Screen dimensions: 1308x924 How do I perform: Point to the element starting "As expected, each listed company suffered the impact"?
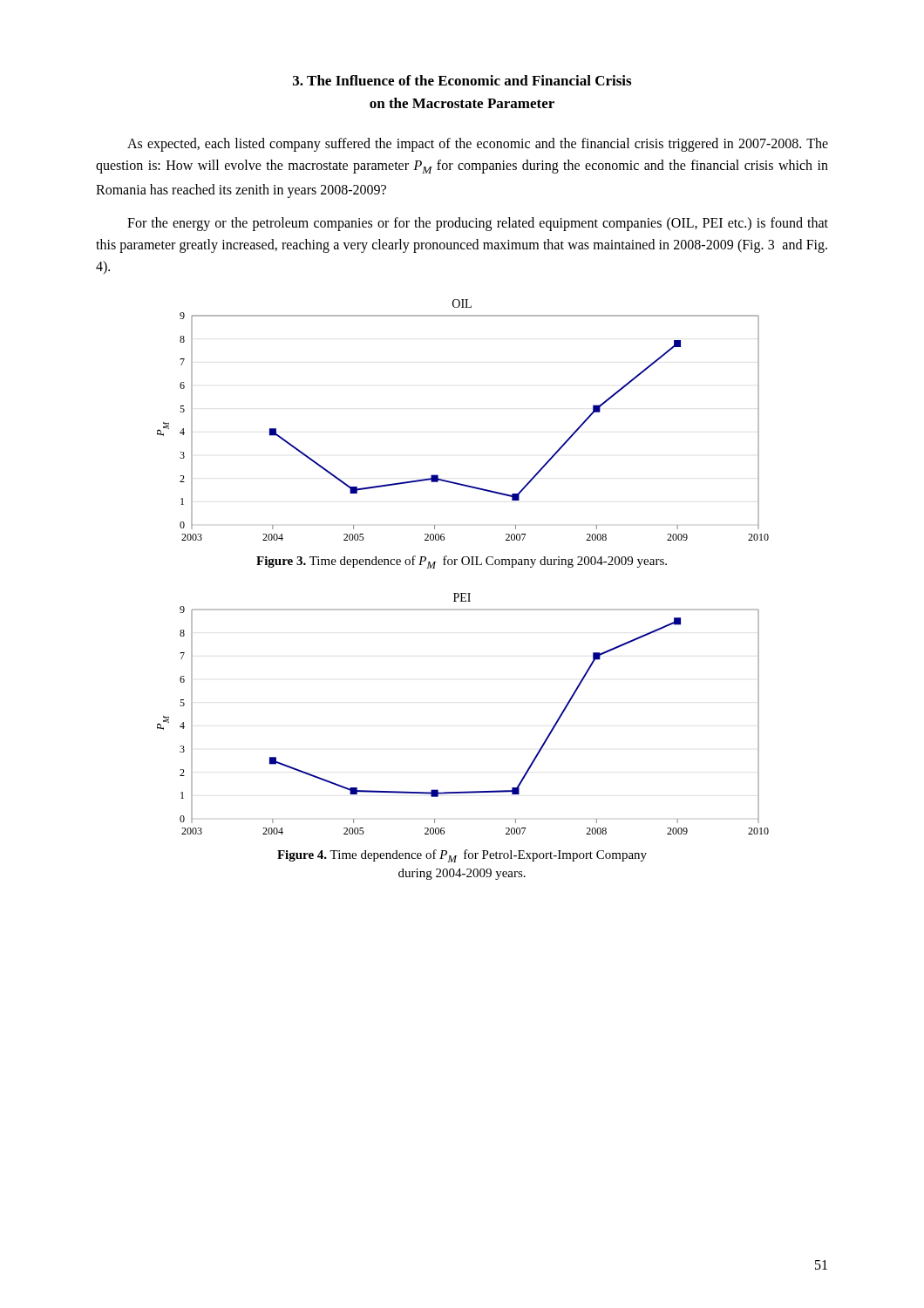(x=462, y=166)
